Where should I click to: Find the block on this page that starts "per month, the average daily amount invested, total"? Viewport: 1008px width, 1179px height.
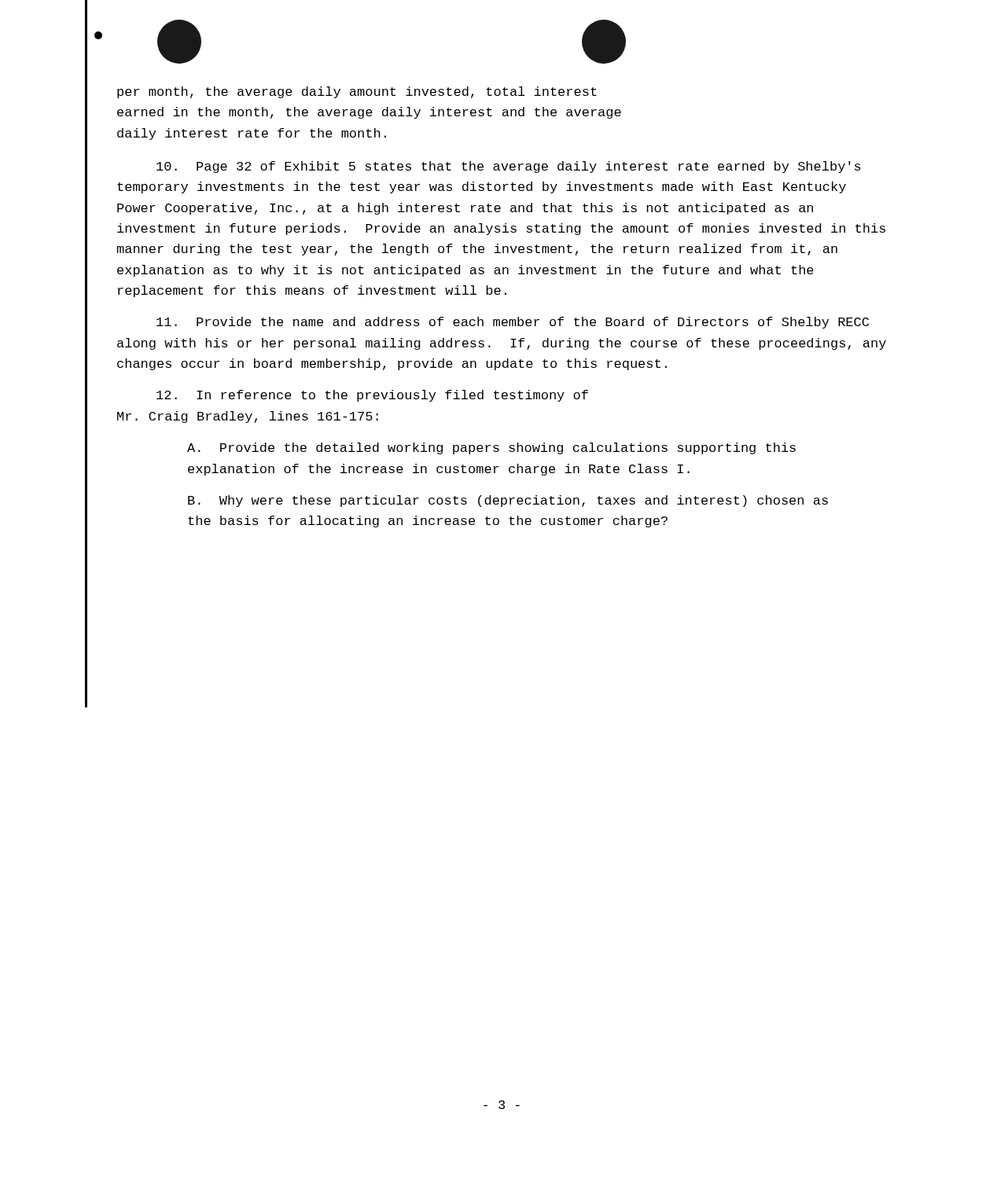tap(502, 114)
